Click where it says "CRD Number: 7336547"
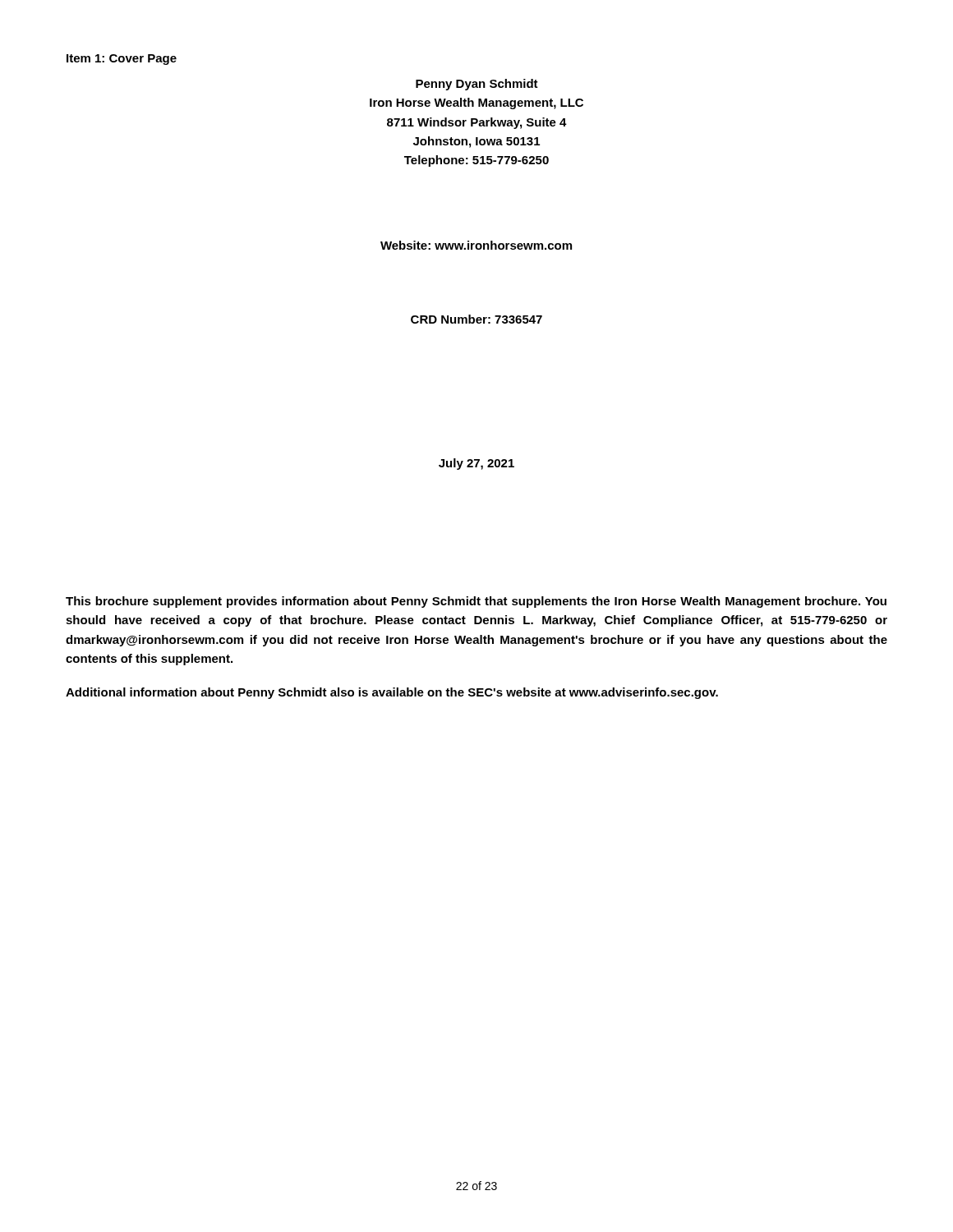 pos(476,319)
